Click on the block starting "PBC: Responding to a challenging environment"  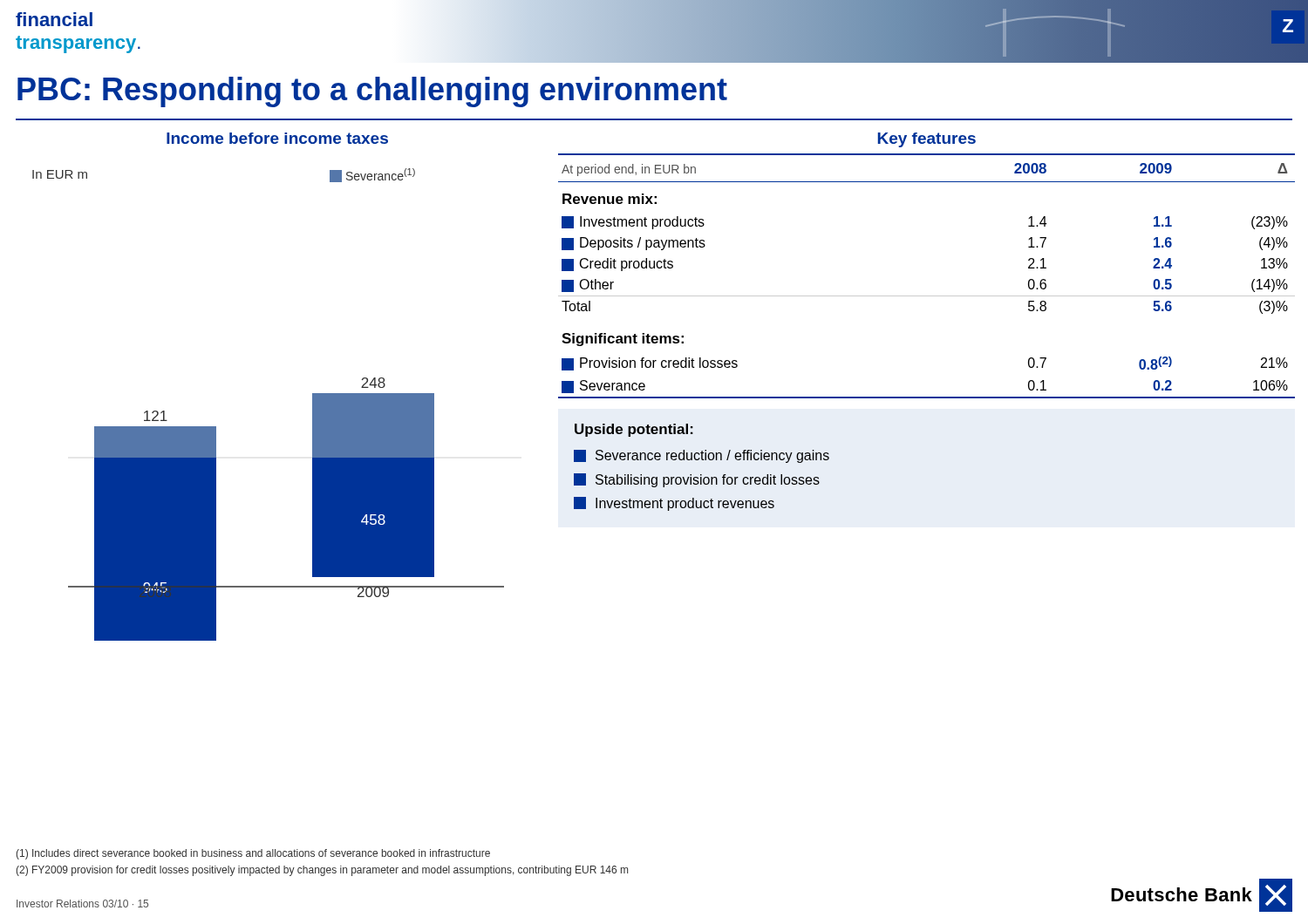point(371,89)
